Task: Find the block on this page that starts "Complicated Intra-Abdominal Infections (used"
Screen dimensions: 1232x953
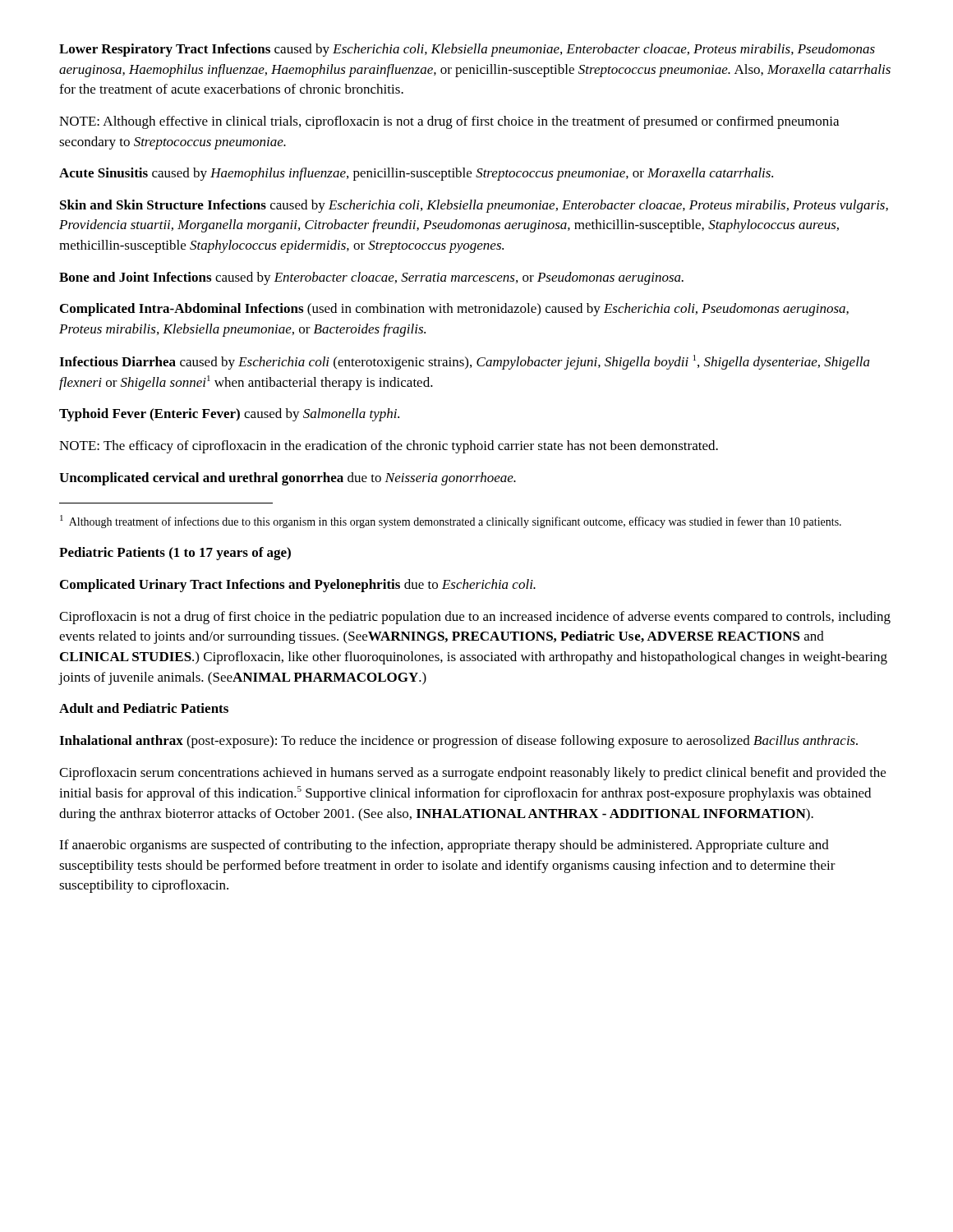Action: pyautogui.click(x=454, y=319)
